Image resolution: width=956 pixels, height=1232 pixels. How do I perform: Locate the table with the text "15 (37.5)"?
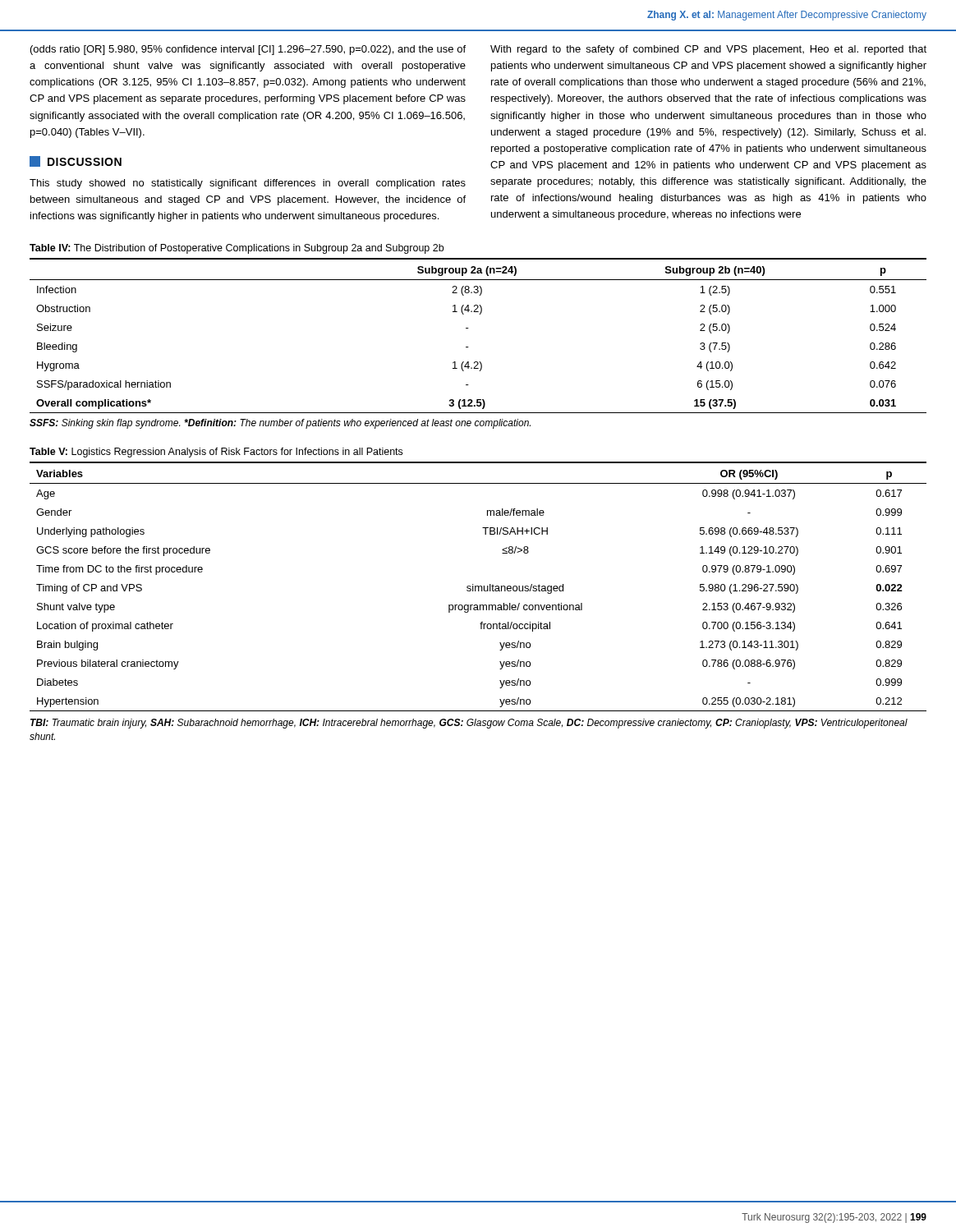478,336
